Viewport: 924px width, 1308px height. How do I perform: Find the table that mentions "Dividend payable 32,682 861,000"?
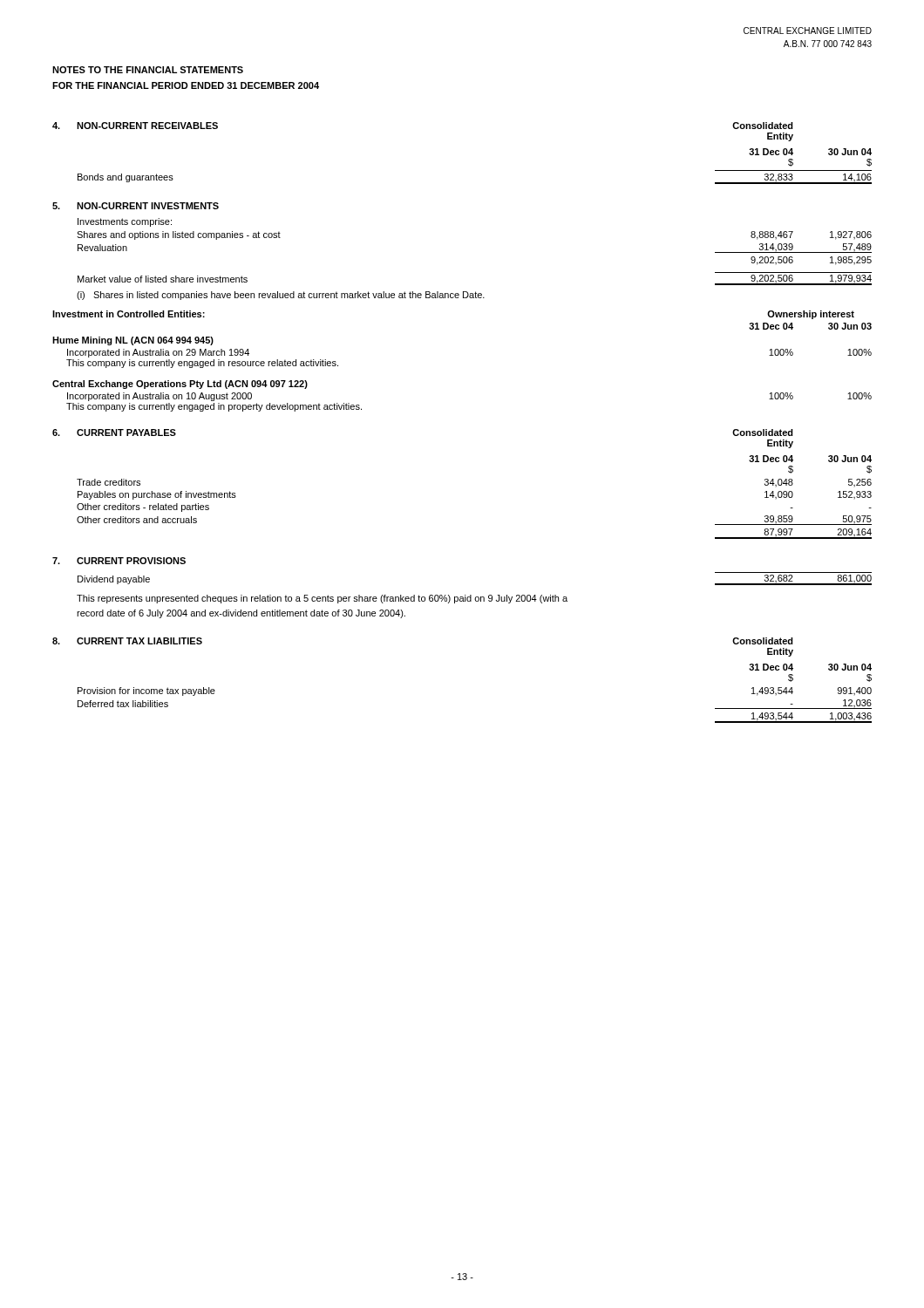(462, 579)
